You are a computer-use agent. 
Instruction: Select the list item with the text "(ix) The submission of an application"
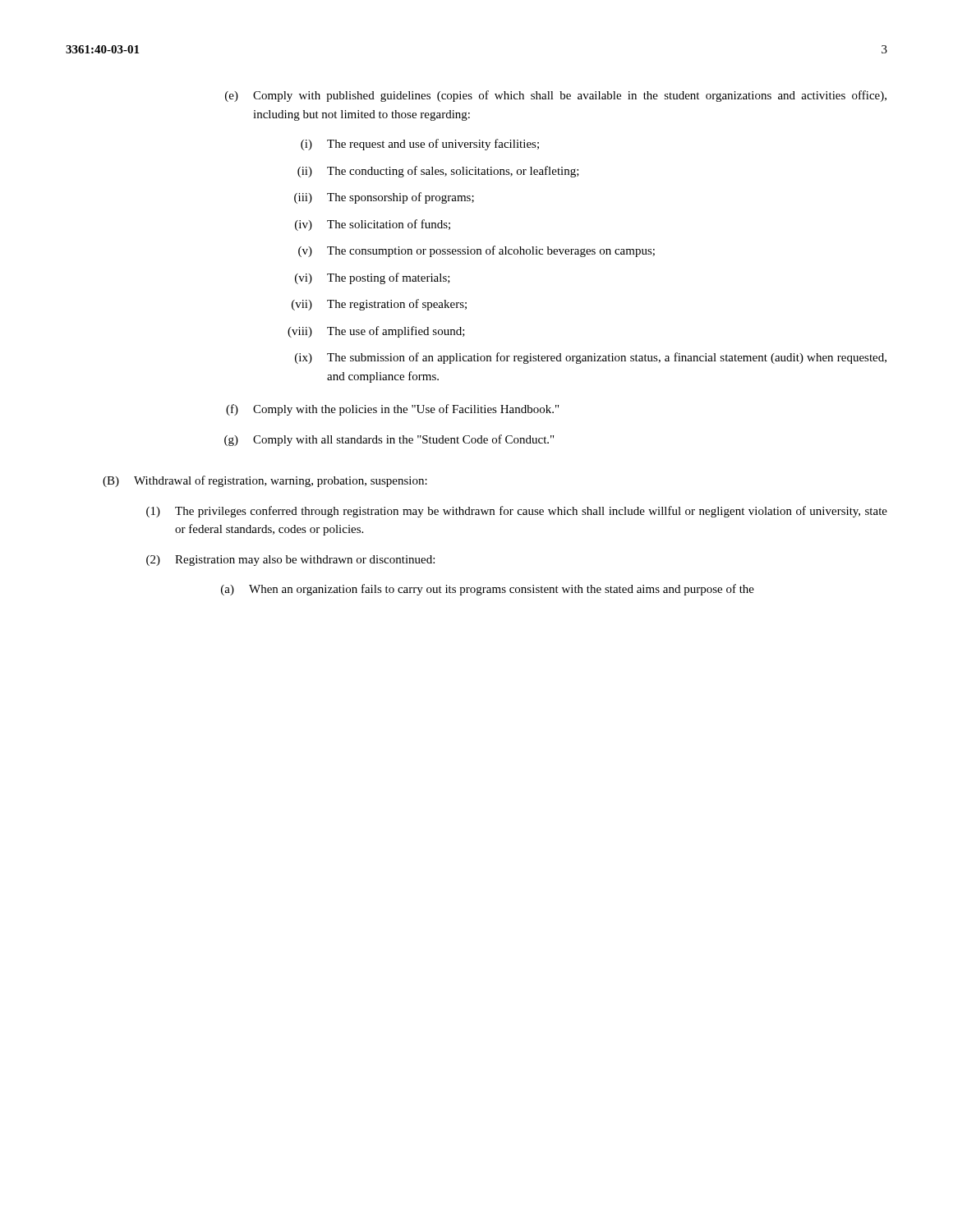pyautogui.click(x=476, y=367)
